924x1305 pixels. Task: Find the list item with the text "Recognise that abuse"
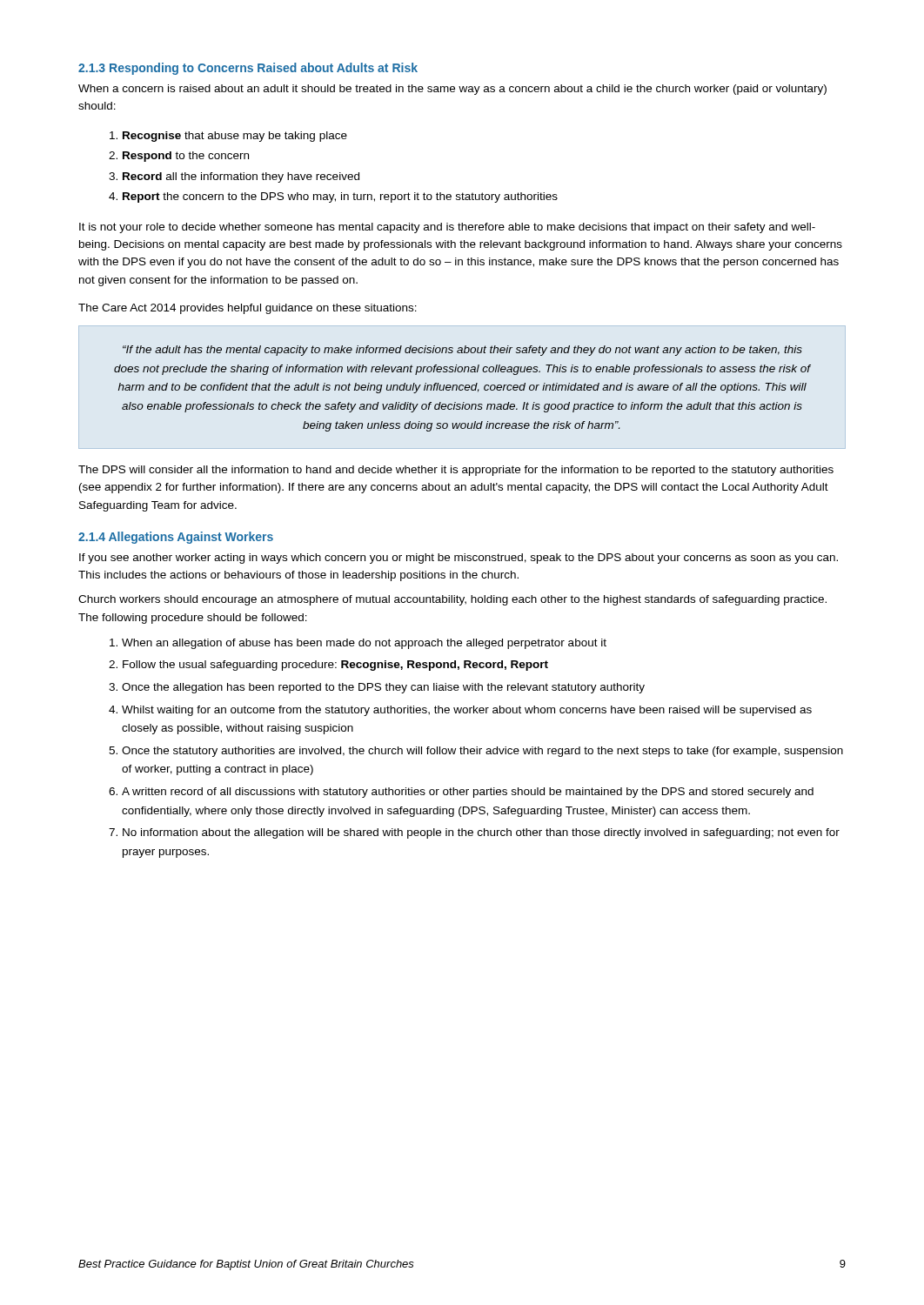(x=235, y=137)
